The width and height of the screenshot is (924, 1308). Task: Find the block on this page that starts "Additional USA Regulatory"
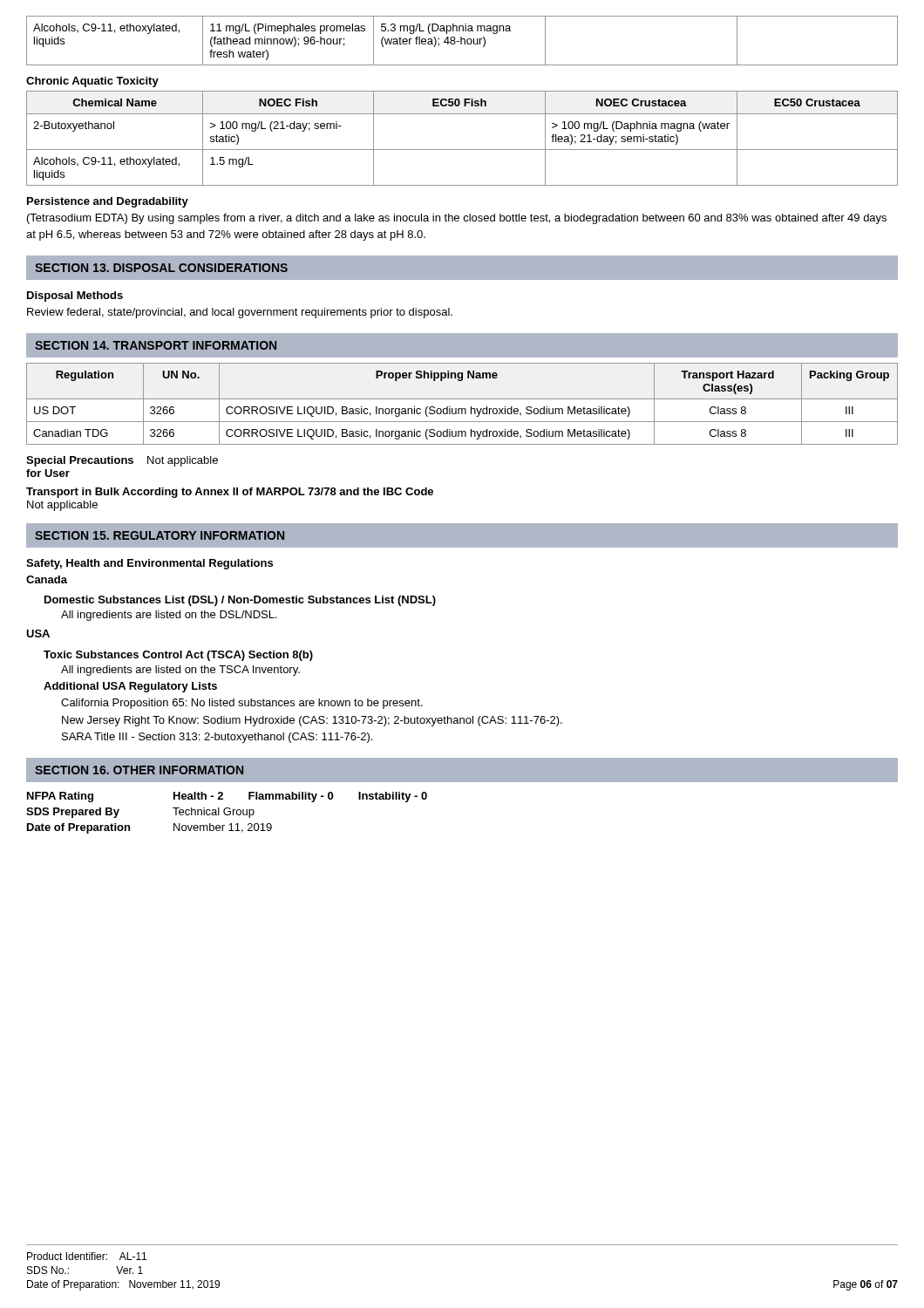tap(131, 686)
